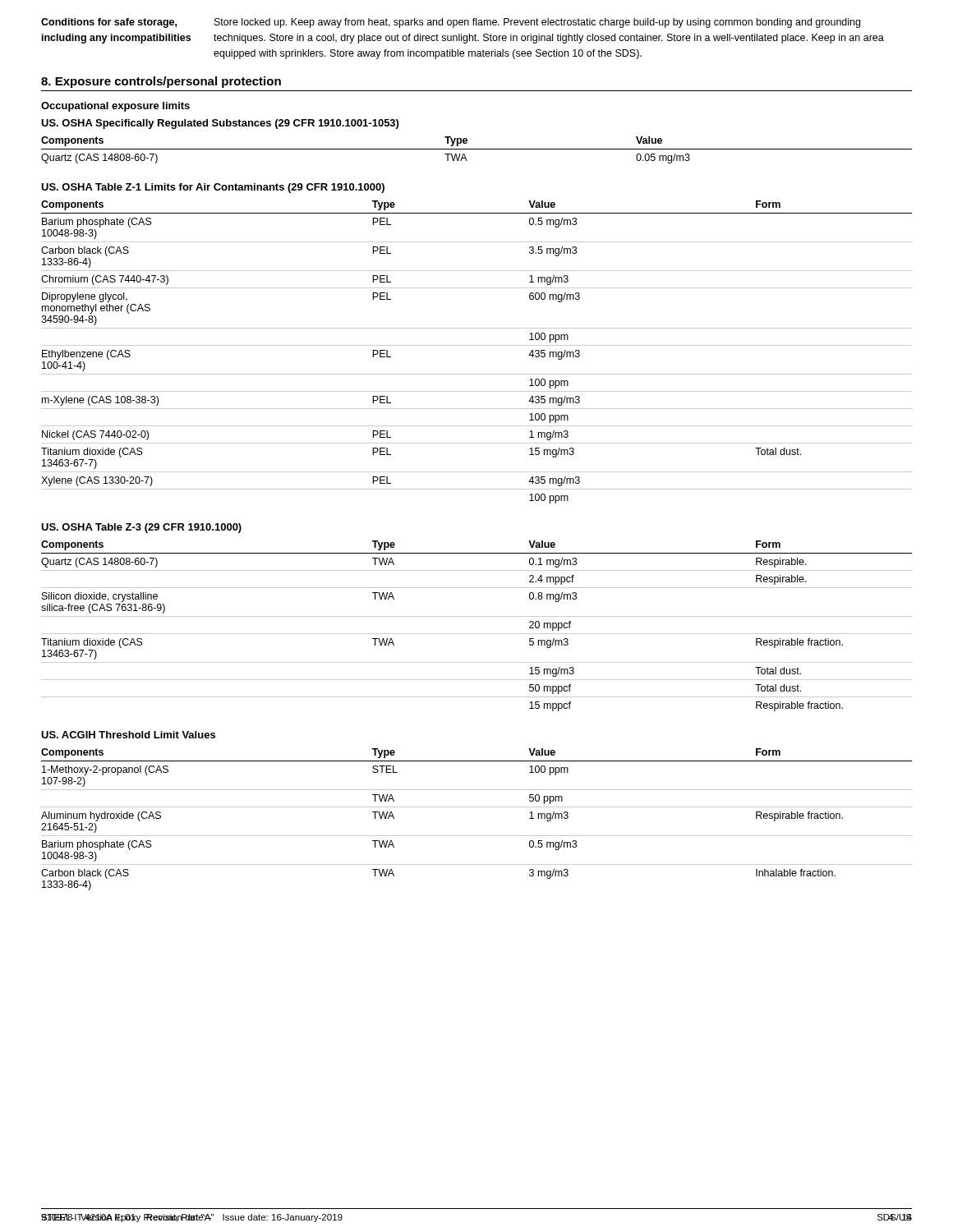Select the text block containing "Conditions for safe storage,including any"
The image size is (953, 1232).
[476, 38]
